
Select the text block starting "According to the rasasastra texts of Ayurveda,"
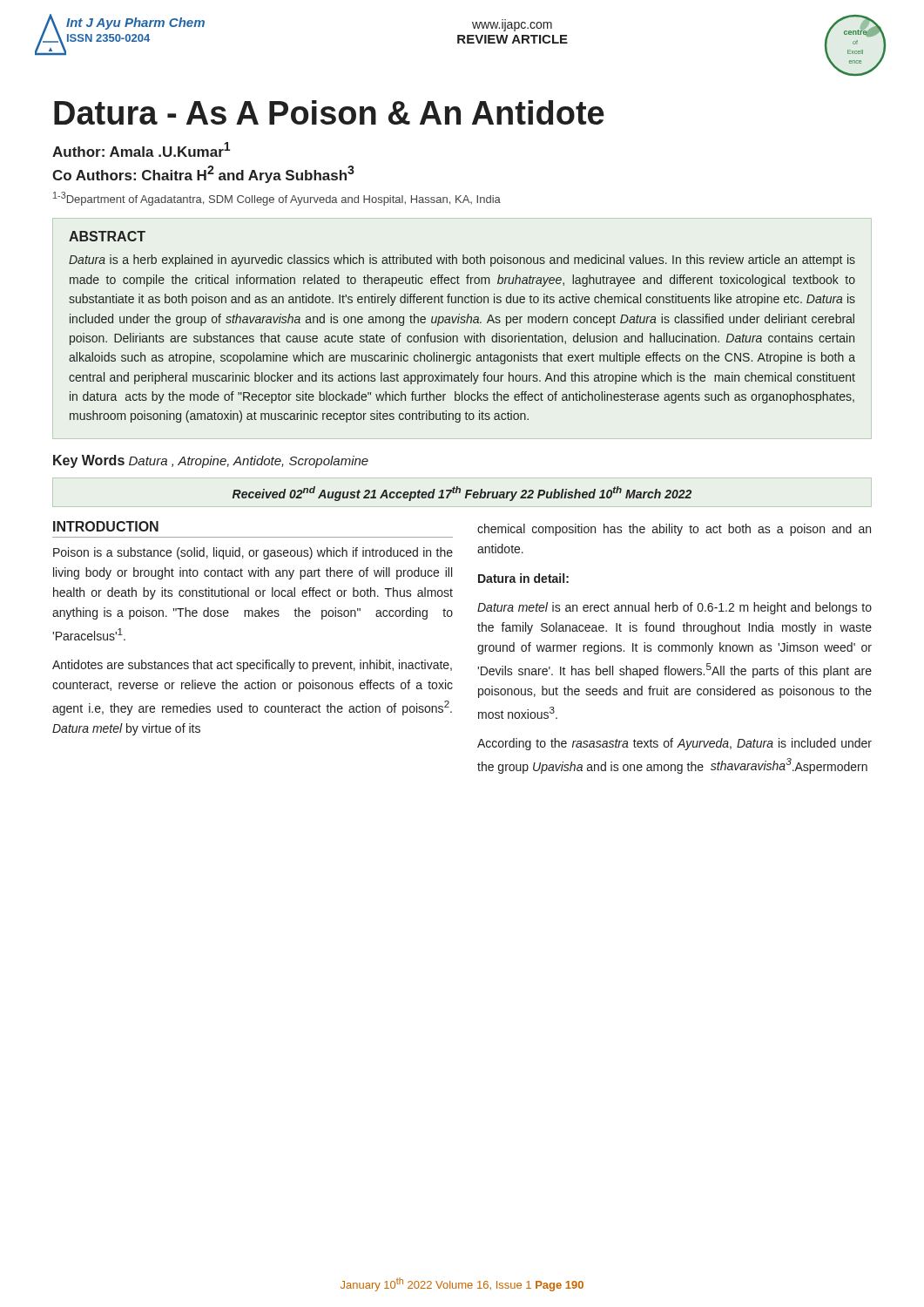click(x=674, y=754)
